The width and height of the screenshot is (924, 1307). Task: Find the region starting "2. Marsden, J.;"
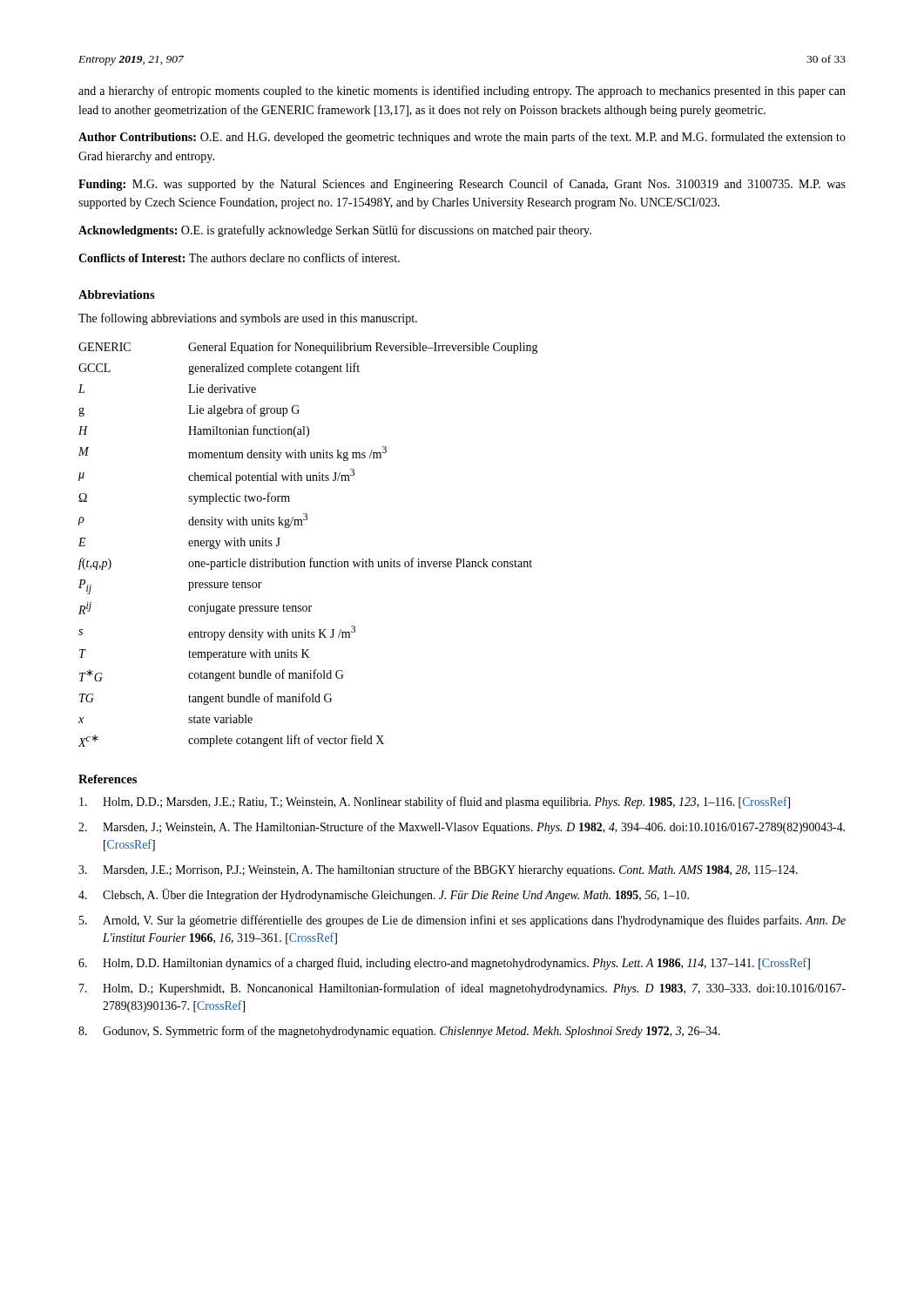[x=462, y=837]
